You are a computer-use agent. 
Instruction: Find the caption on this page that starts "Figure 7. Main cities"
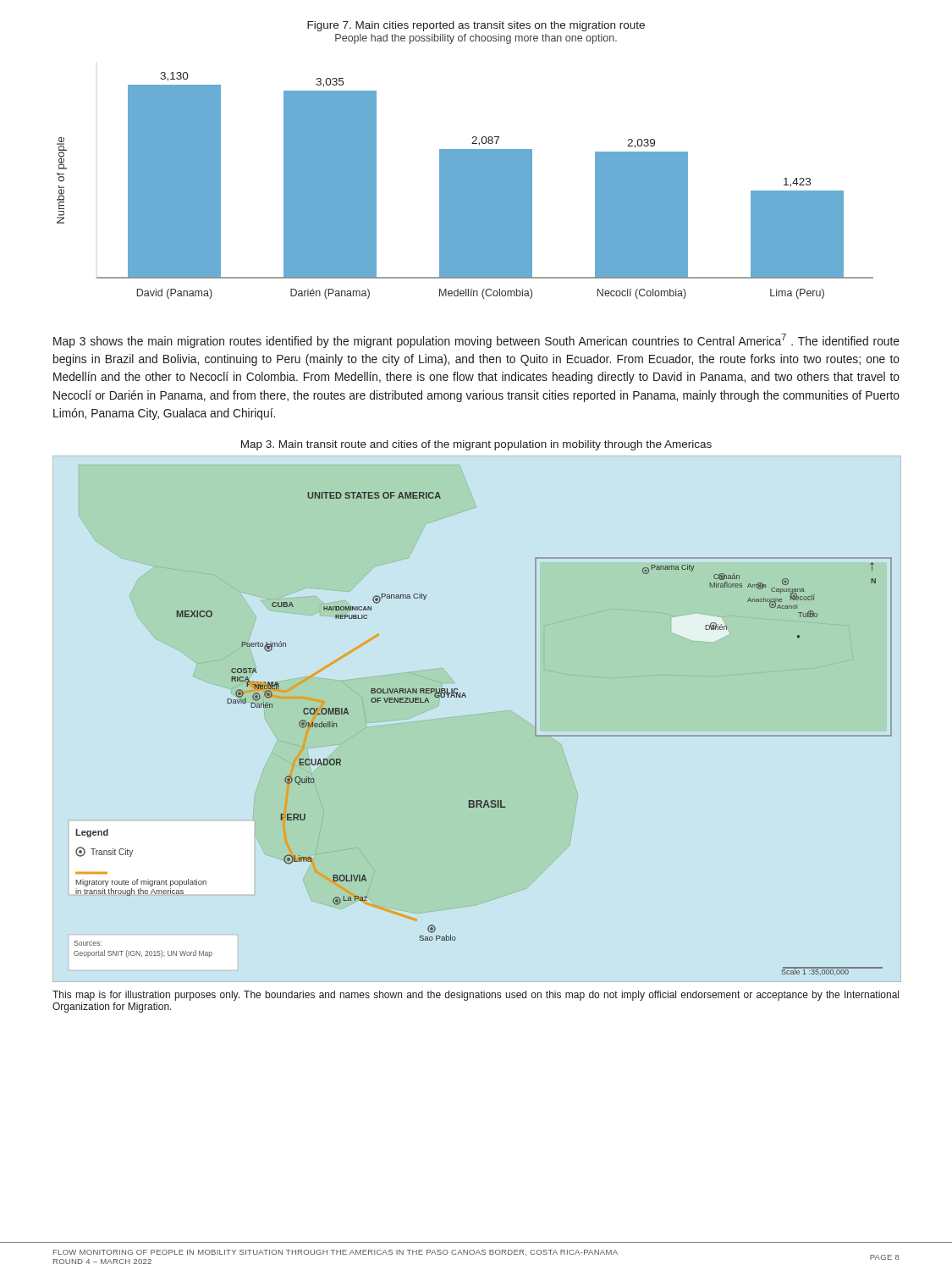click(476, 25)
